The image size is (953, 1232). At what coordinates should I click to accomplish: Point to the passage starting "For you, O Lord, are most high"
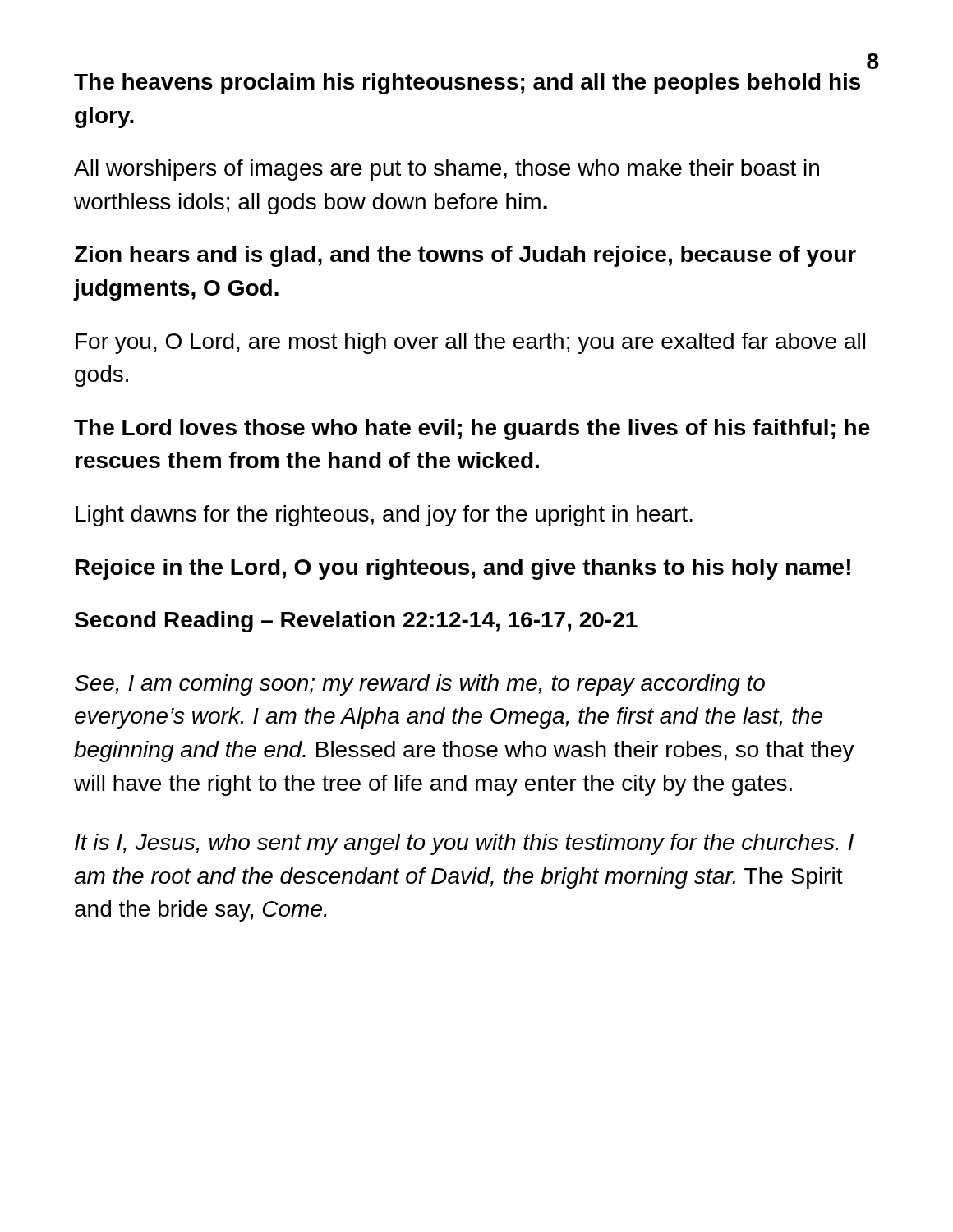coord(470,358)
